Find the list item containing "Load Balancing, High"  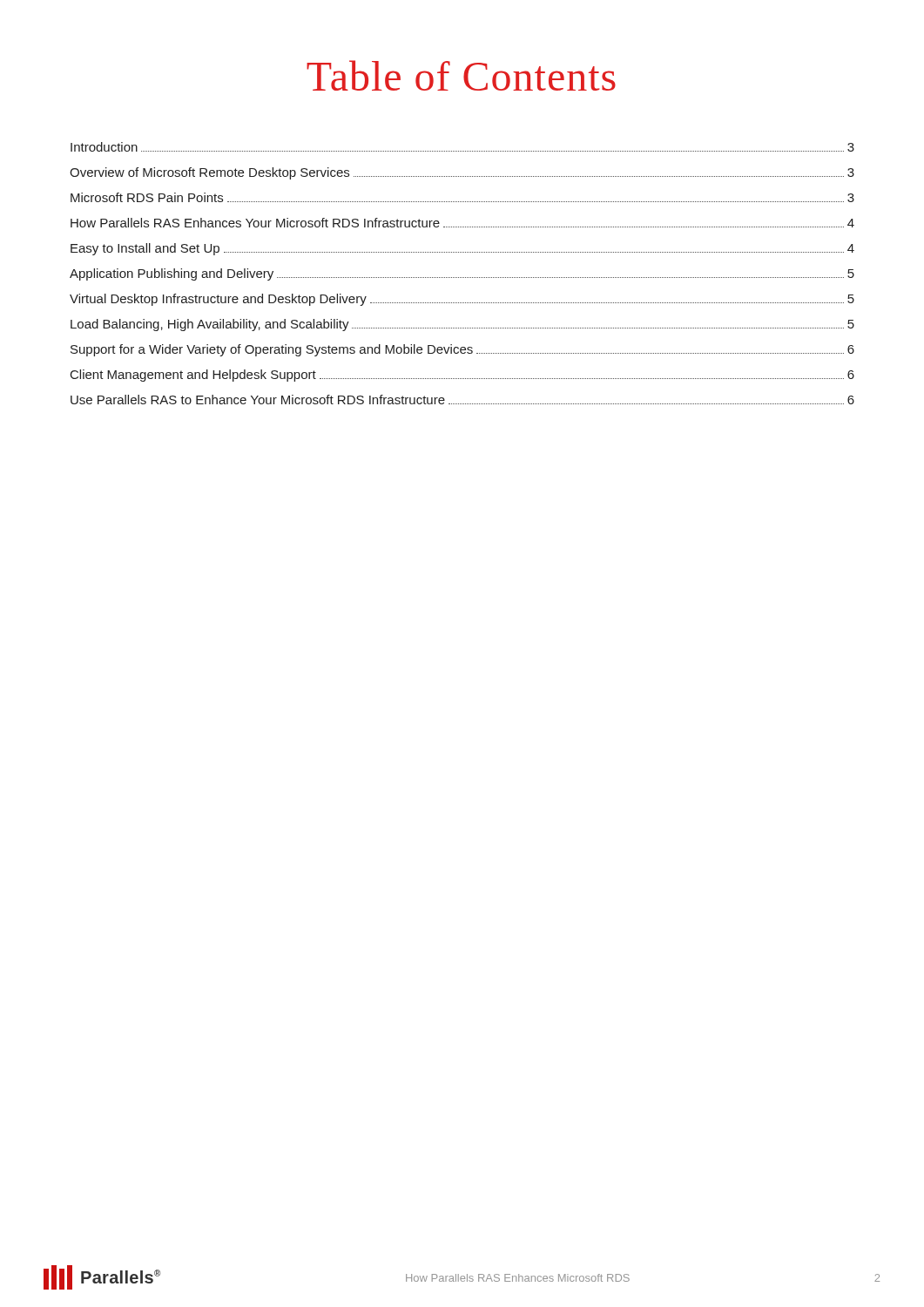click(x=462, y=324)
